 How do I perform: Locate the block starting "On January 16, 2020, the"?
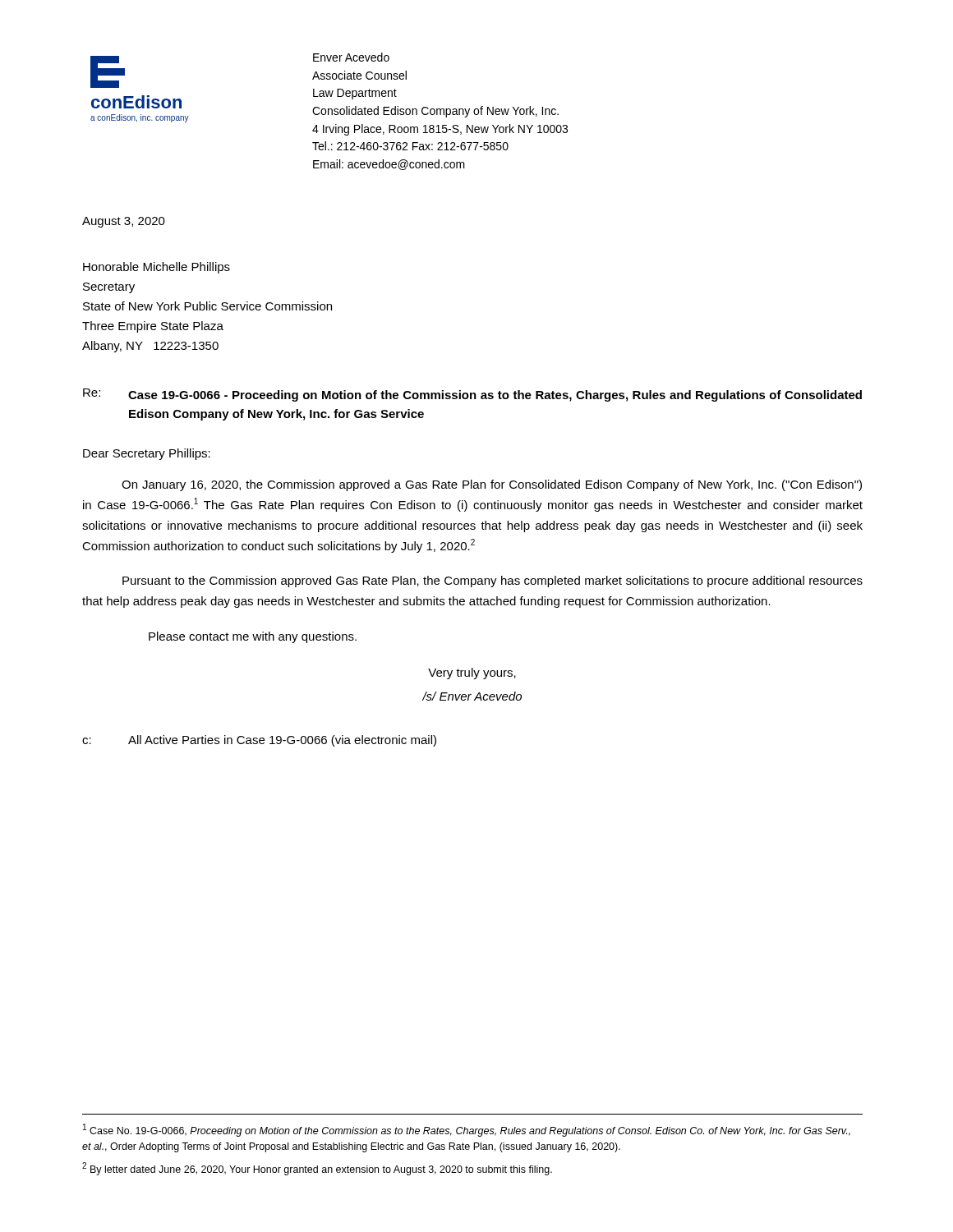point(472,515)
